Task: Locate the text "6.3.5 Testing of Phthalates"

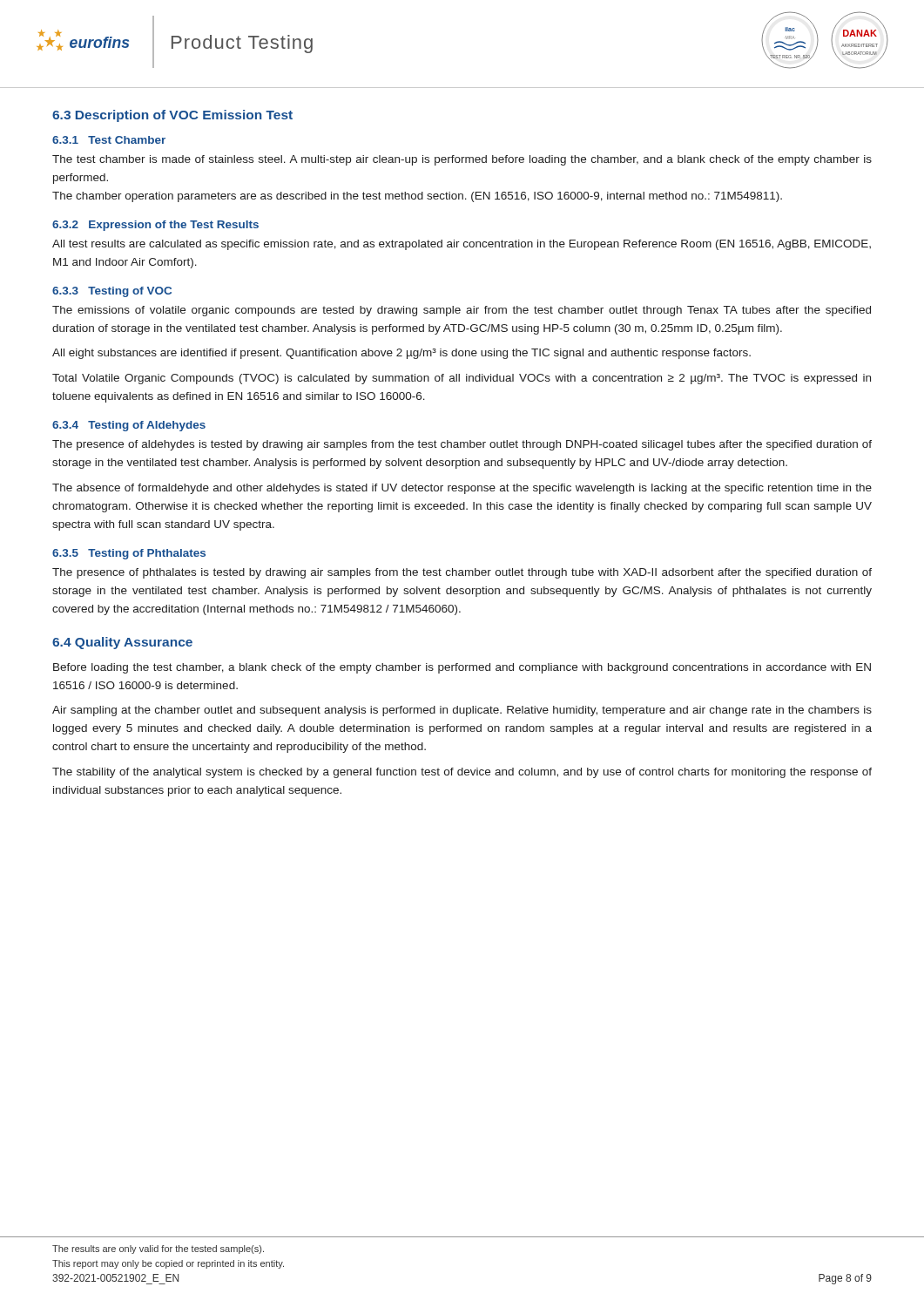Action: pyautogui.click(x=129, y=553)
